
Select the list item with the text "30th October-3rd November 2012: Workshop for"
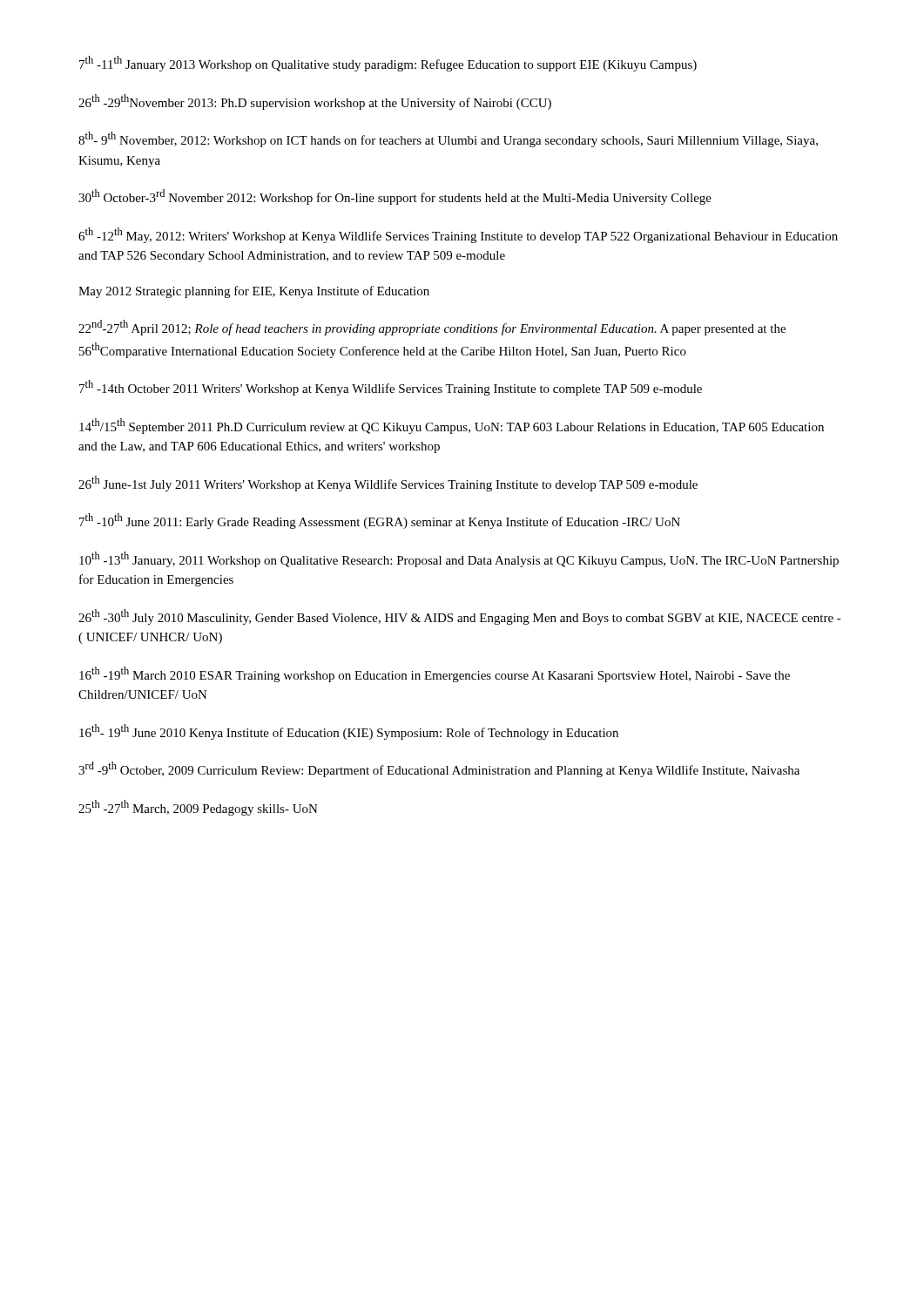[395, 196]
